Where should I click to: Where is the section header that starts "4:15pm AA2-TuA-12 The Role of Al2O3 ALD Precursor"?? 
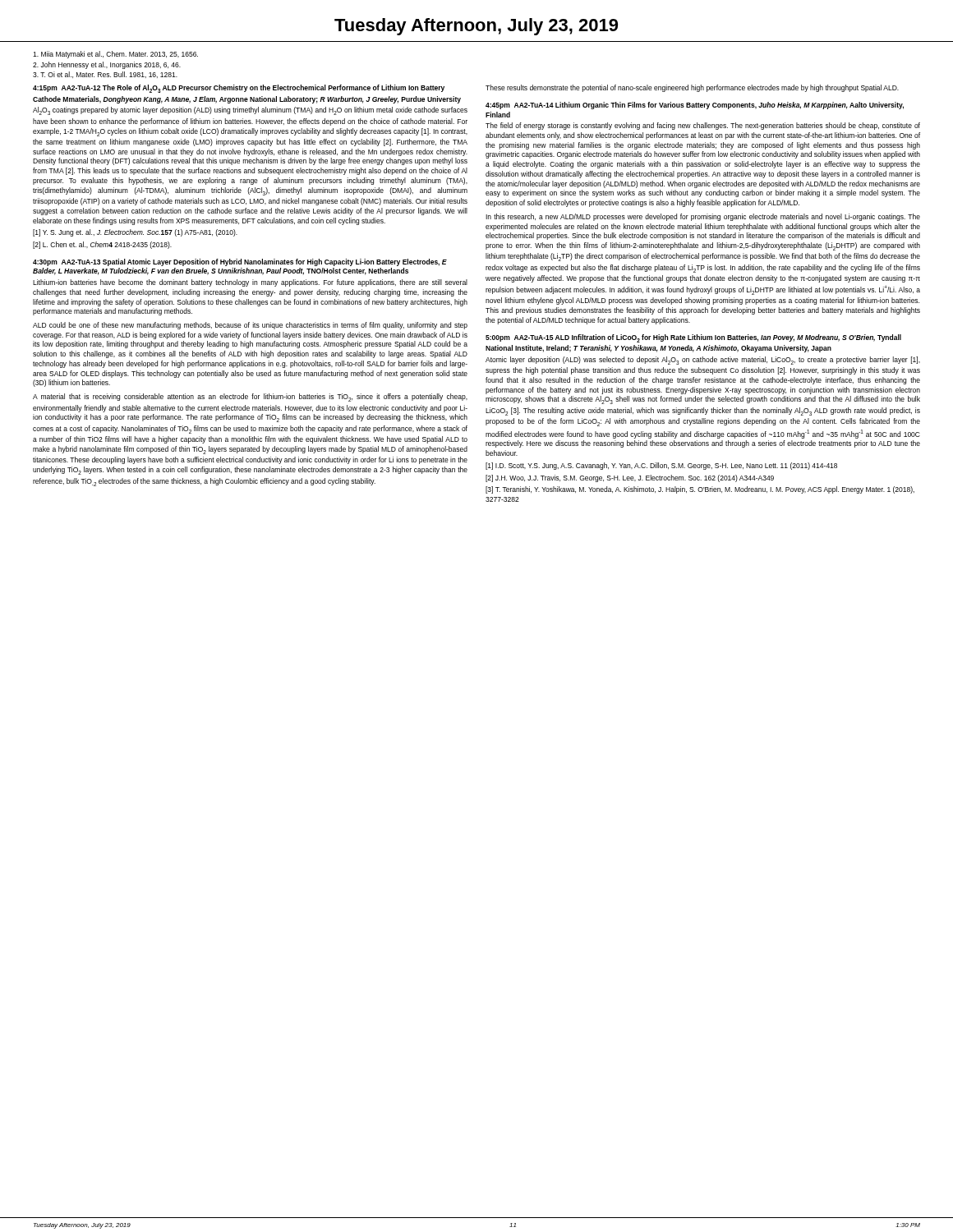[x=247, y=94]
